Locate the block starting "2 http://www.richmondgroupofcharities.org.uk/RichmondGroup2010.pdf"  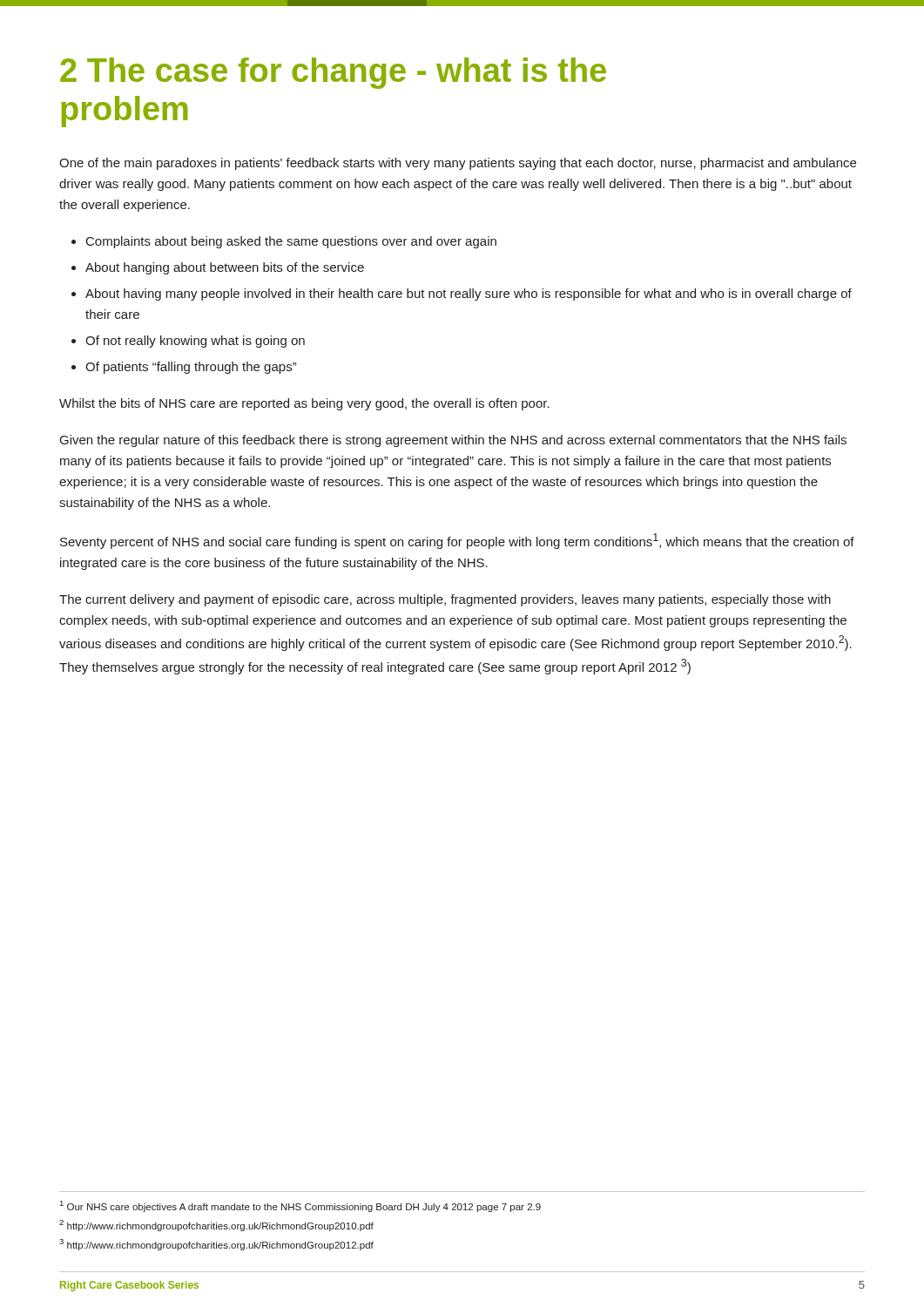click(216, 1224)
